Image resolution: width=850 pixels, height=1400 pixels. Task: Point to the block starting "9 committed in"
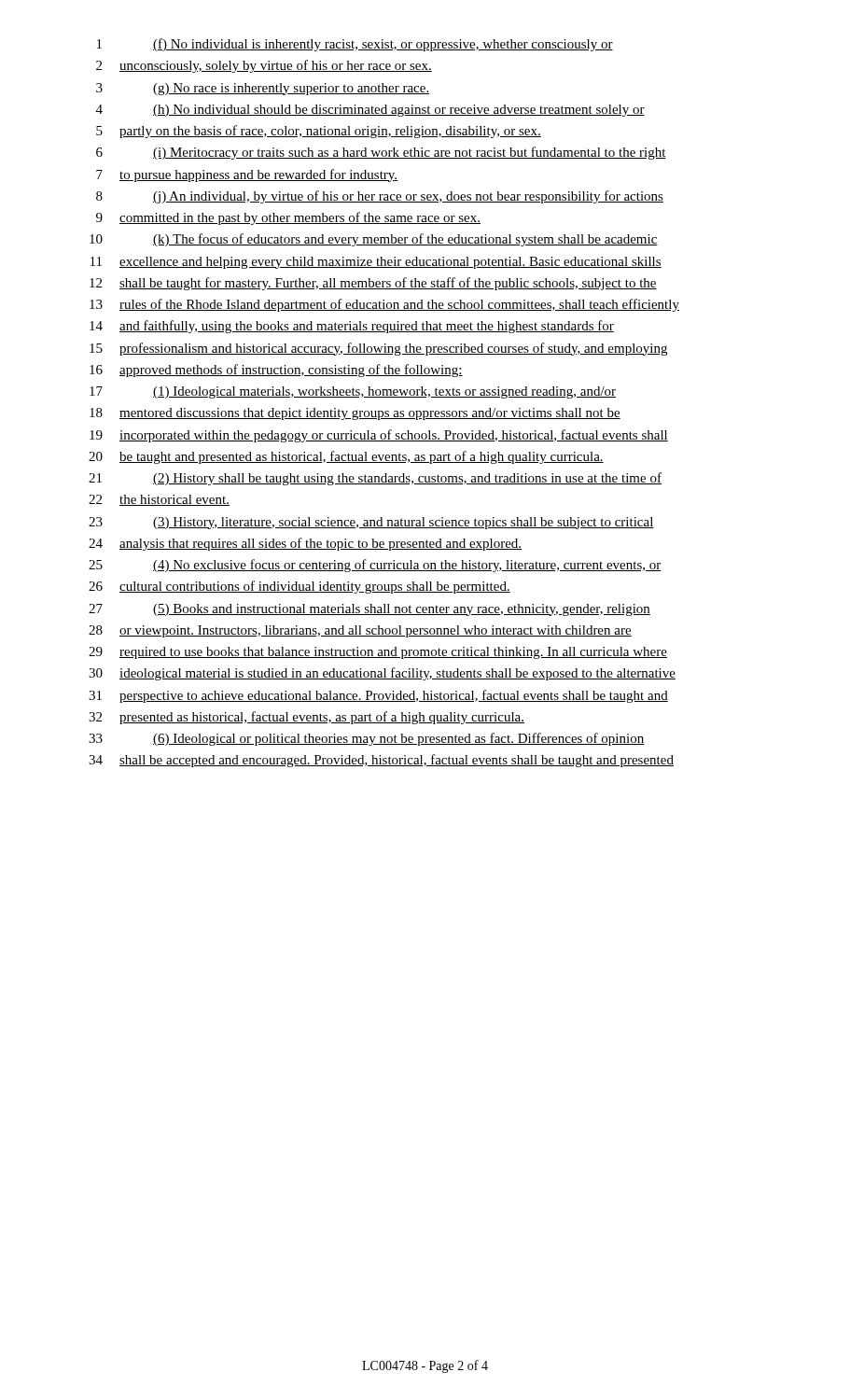(425, 218)
